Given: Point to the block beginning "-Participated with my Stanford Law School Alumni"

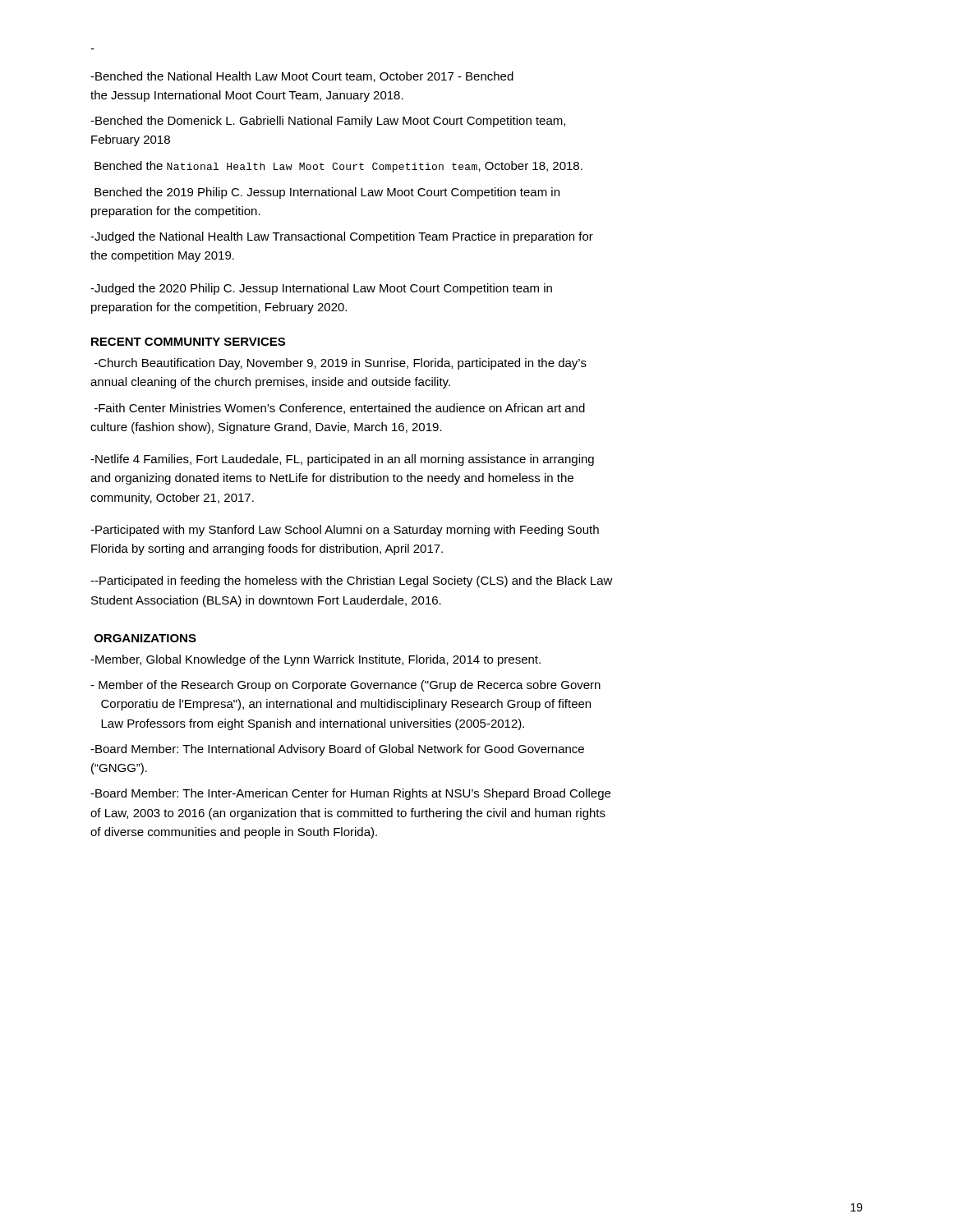Looking at the screenshot, I should [x=345, y=539].
